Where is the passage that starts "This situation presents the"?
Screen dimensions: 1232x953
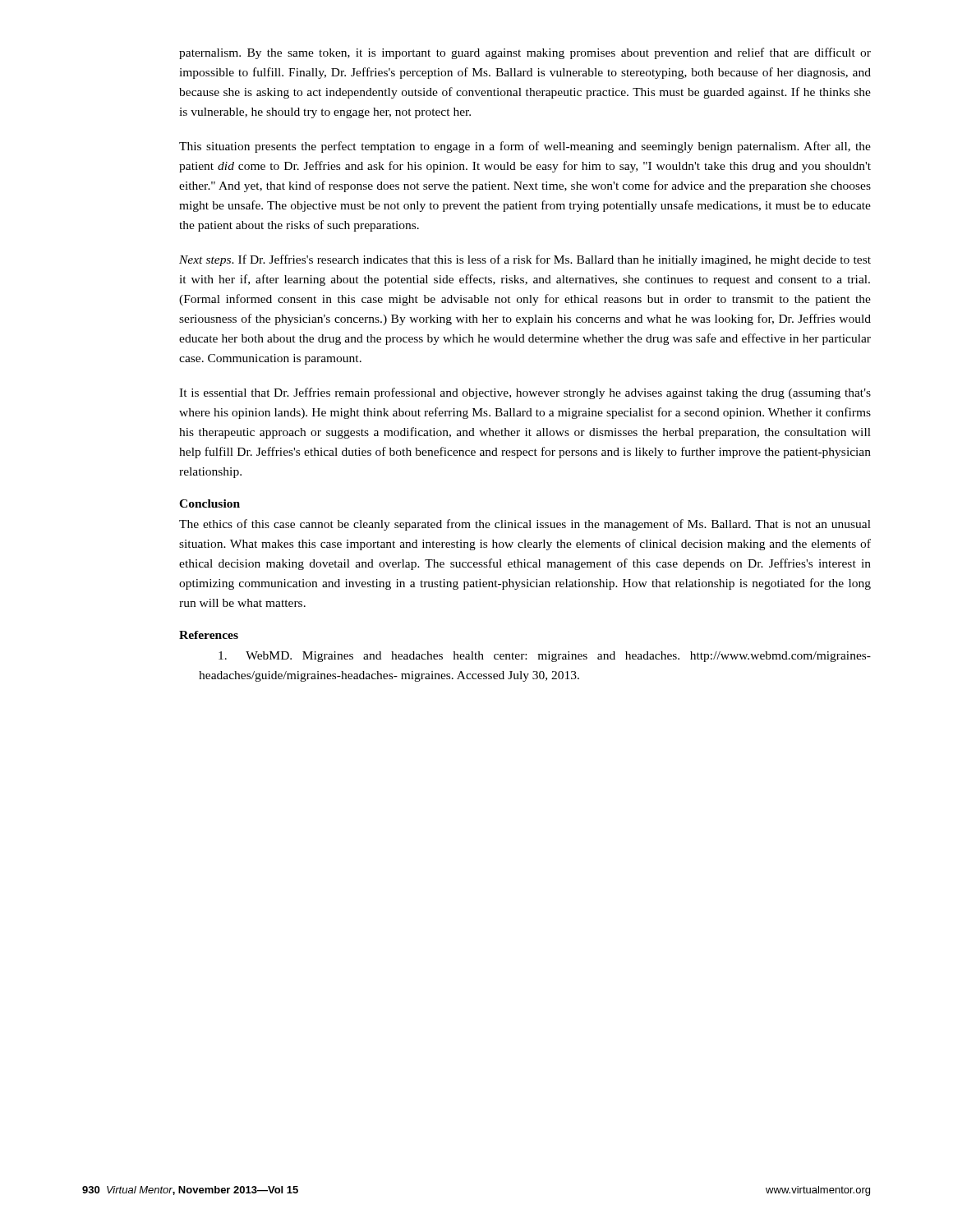pos(525,185)
